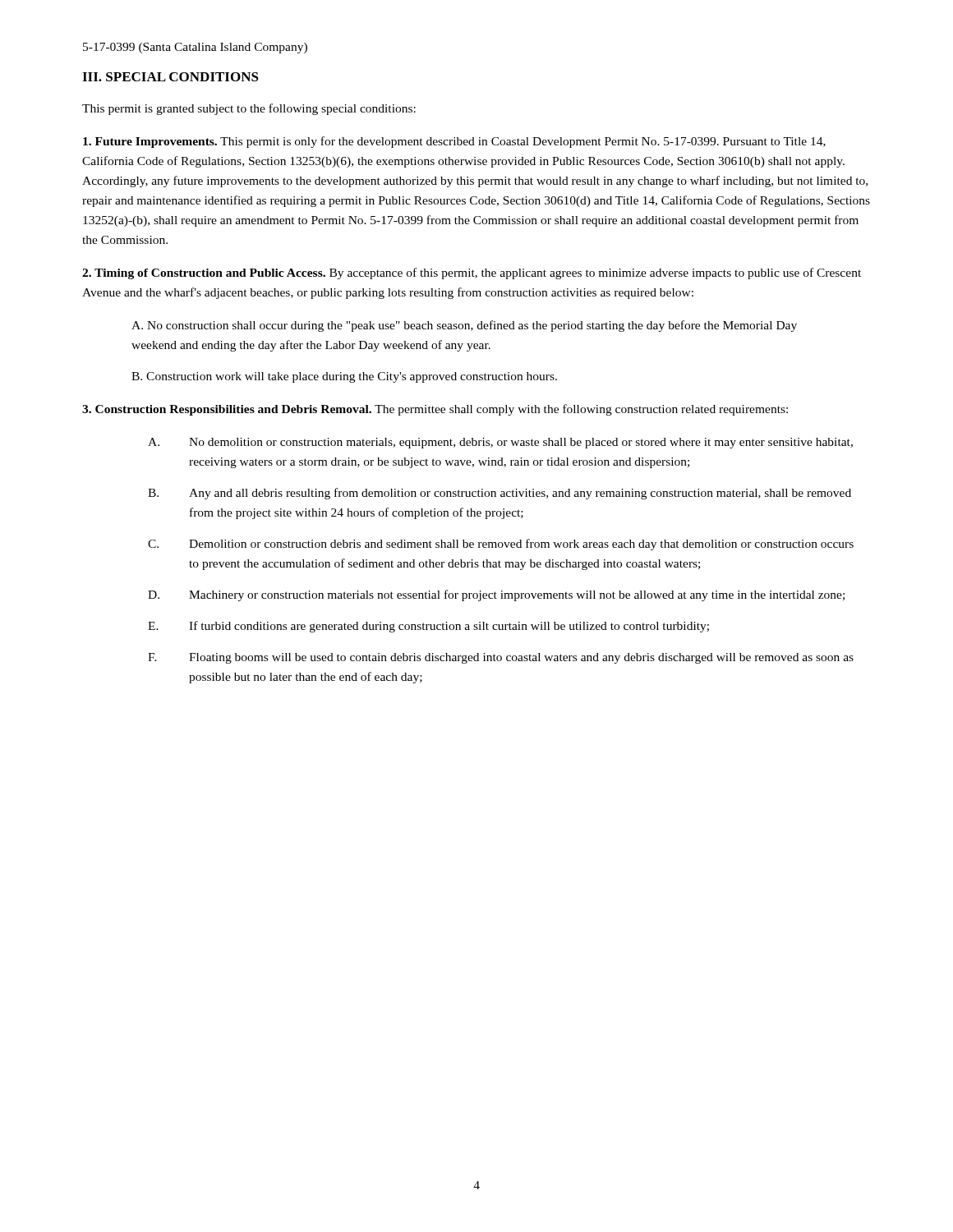Point to the block starting "A. No construction shall occur during"
The height and width of the screenshot is (1232, 953).
(464, 335)
